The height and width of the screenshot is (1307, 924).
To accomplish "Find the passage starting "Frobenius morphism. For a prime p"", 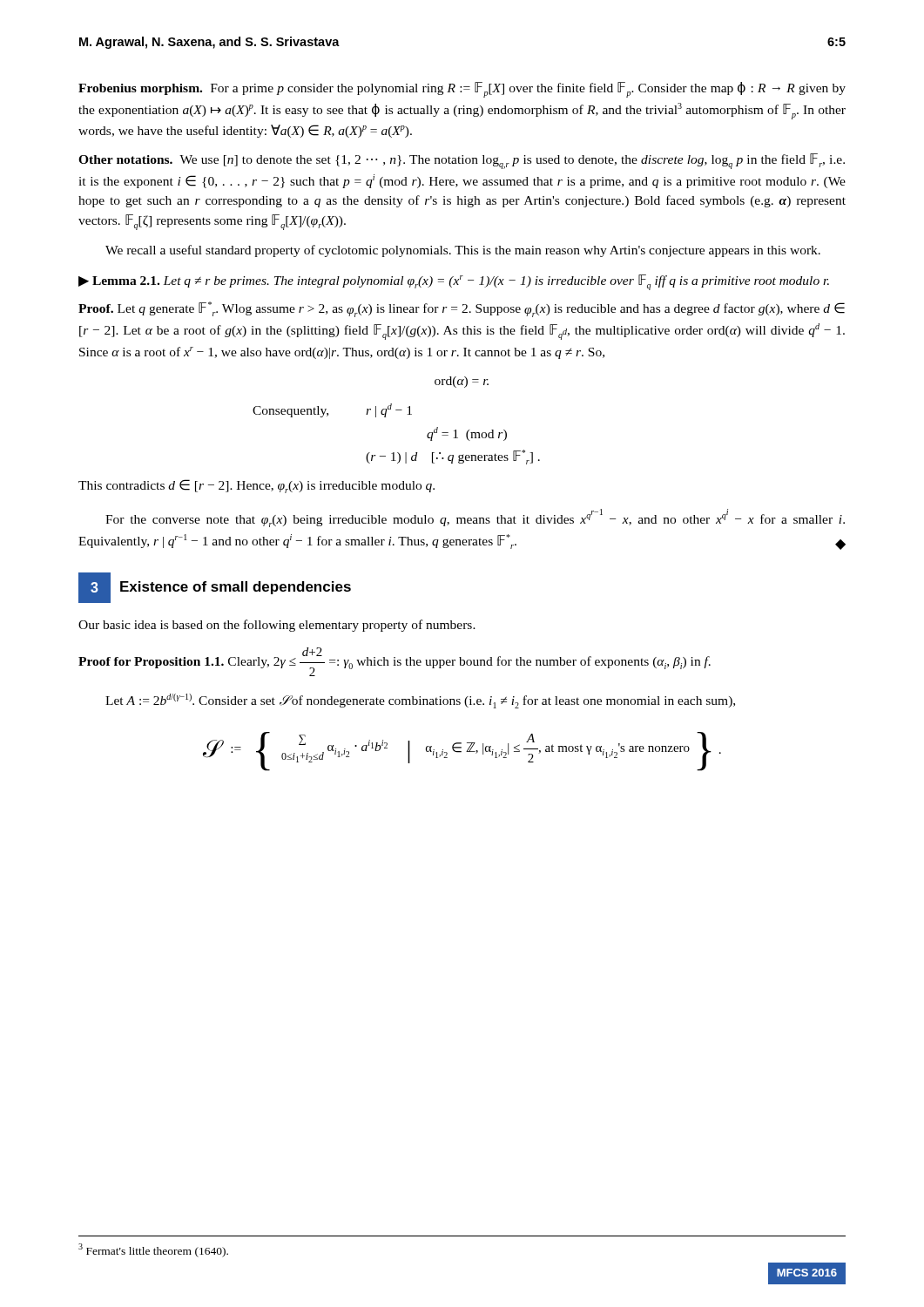I will pos(462,110).
